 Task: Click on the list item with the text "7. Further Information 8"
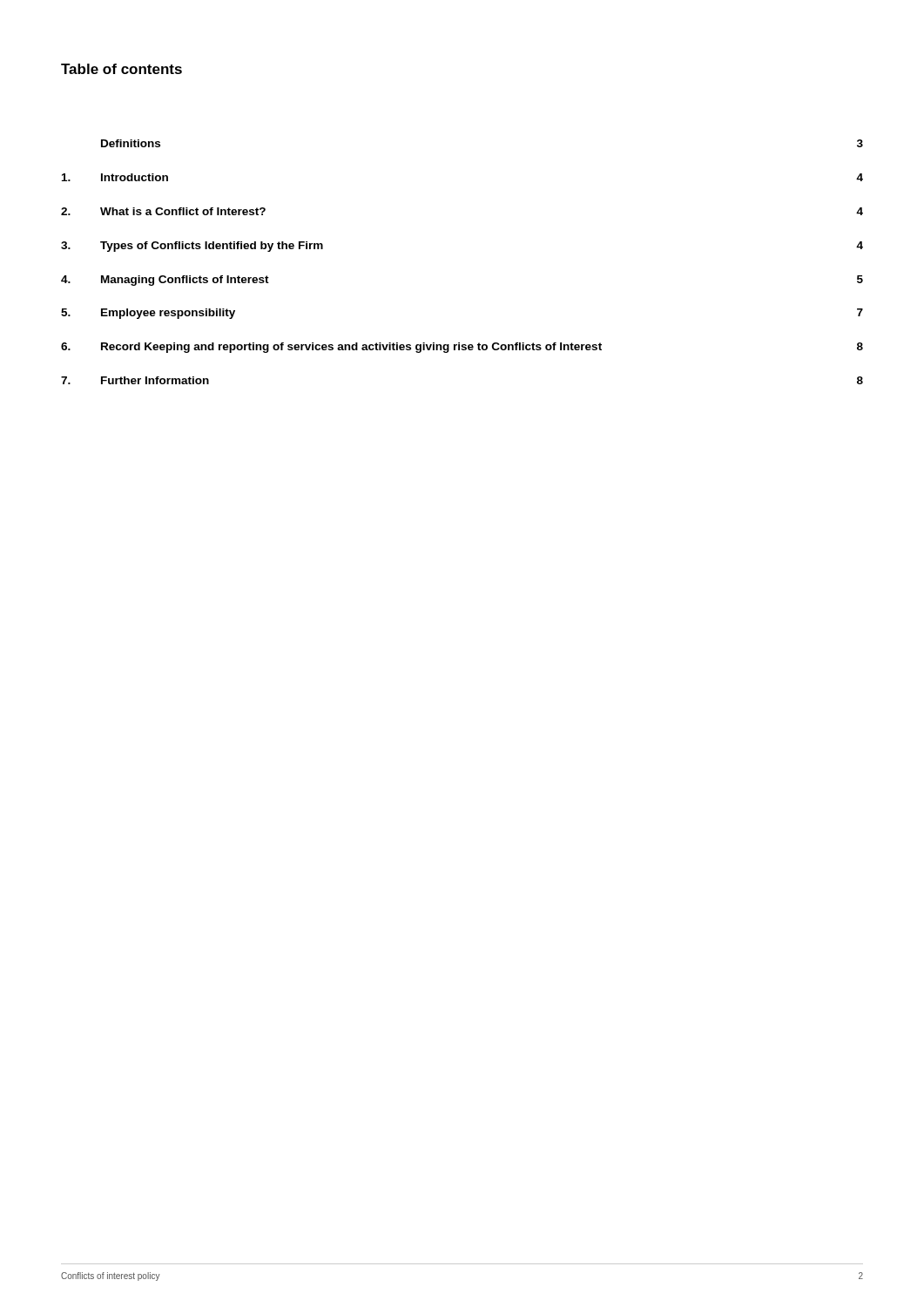point(151,379)
